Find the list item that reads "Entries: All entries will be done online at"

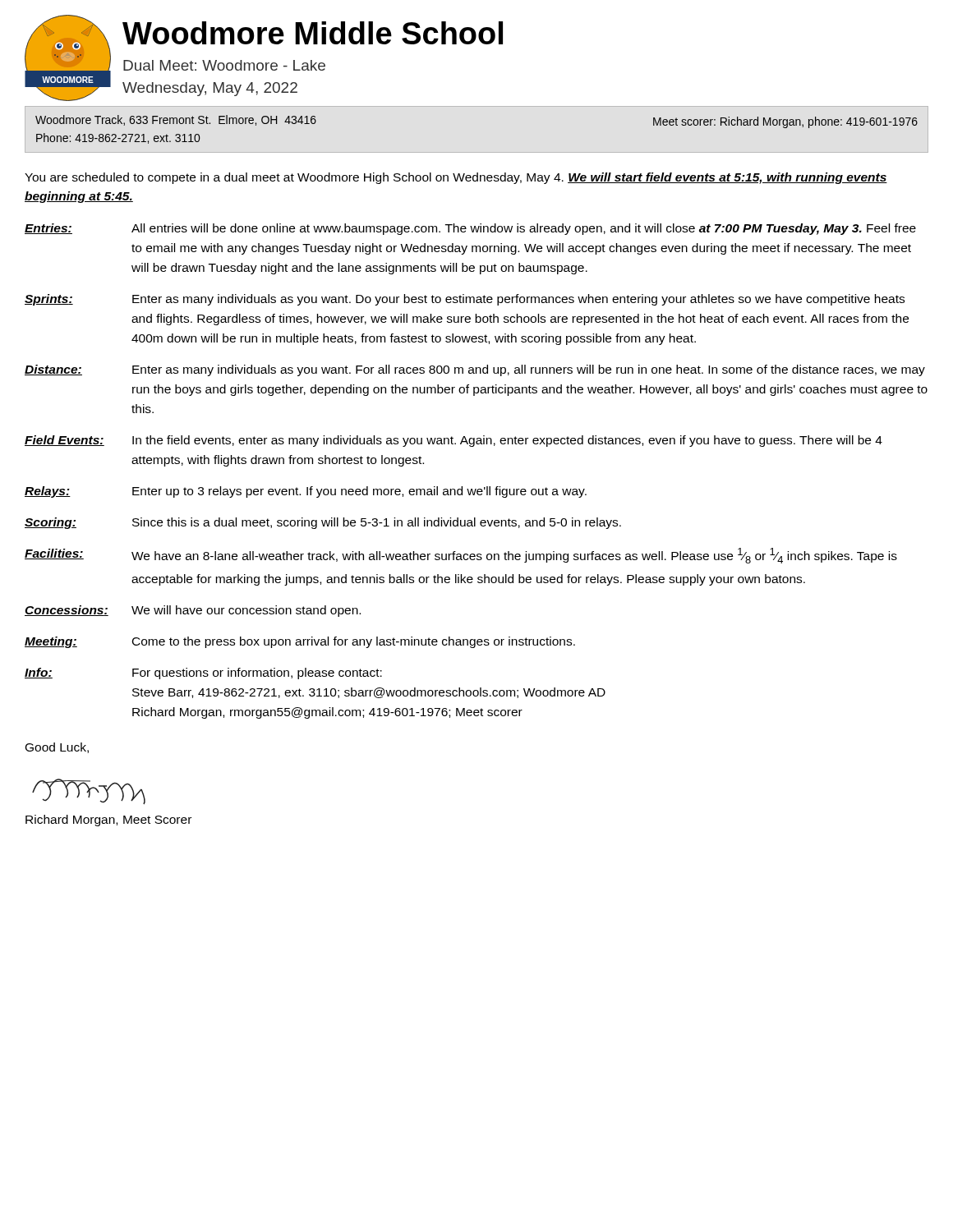click(x=476, y=248)
